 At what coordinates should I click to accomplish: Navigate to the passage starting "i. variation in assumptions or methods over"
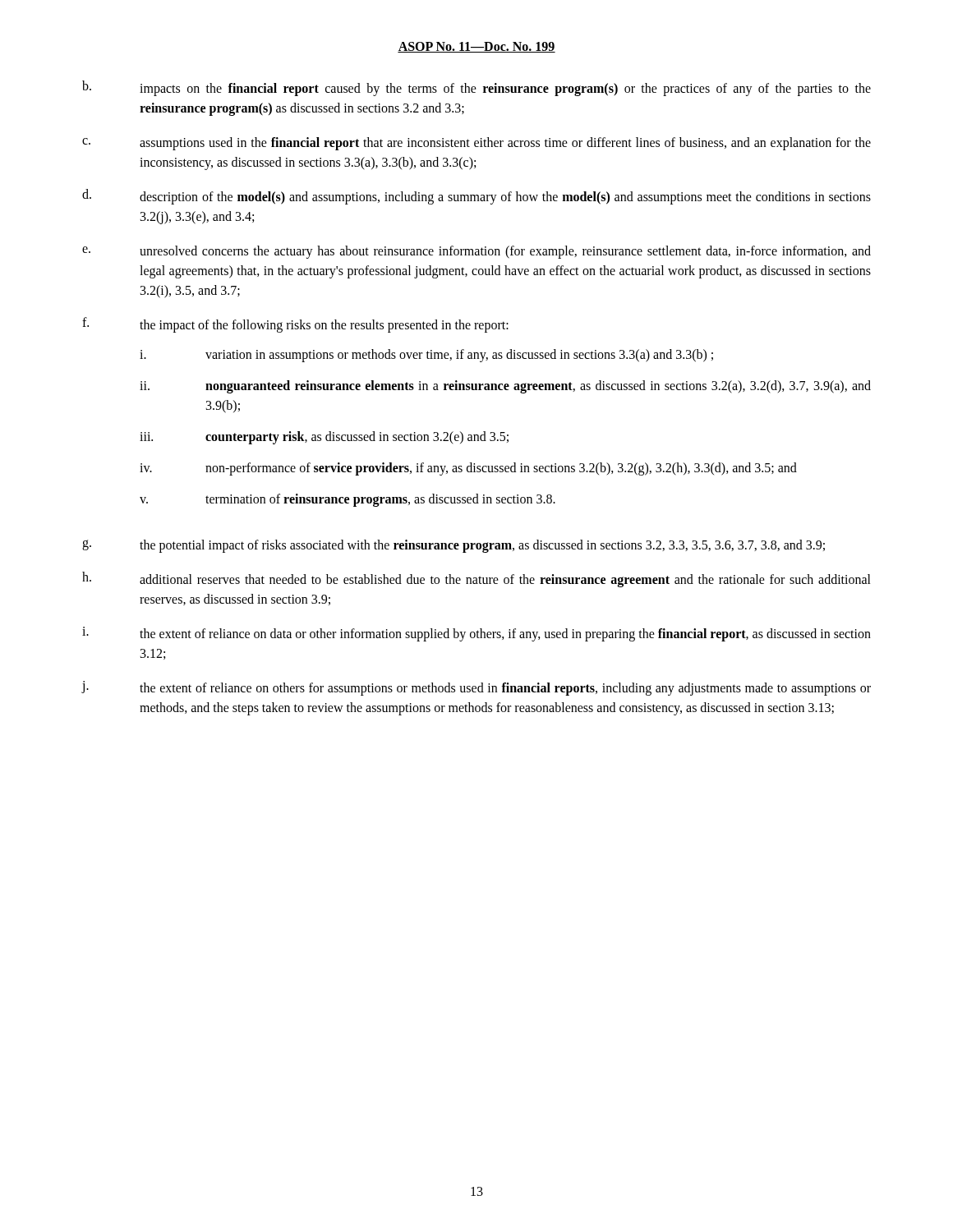505,355
